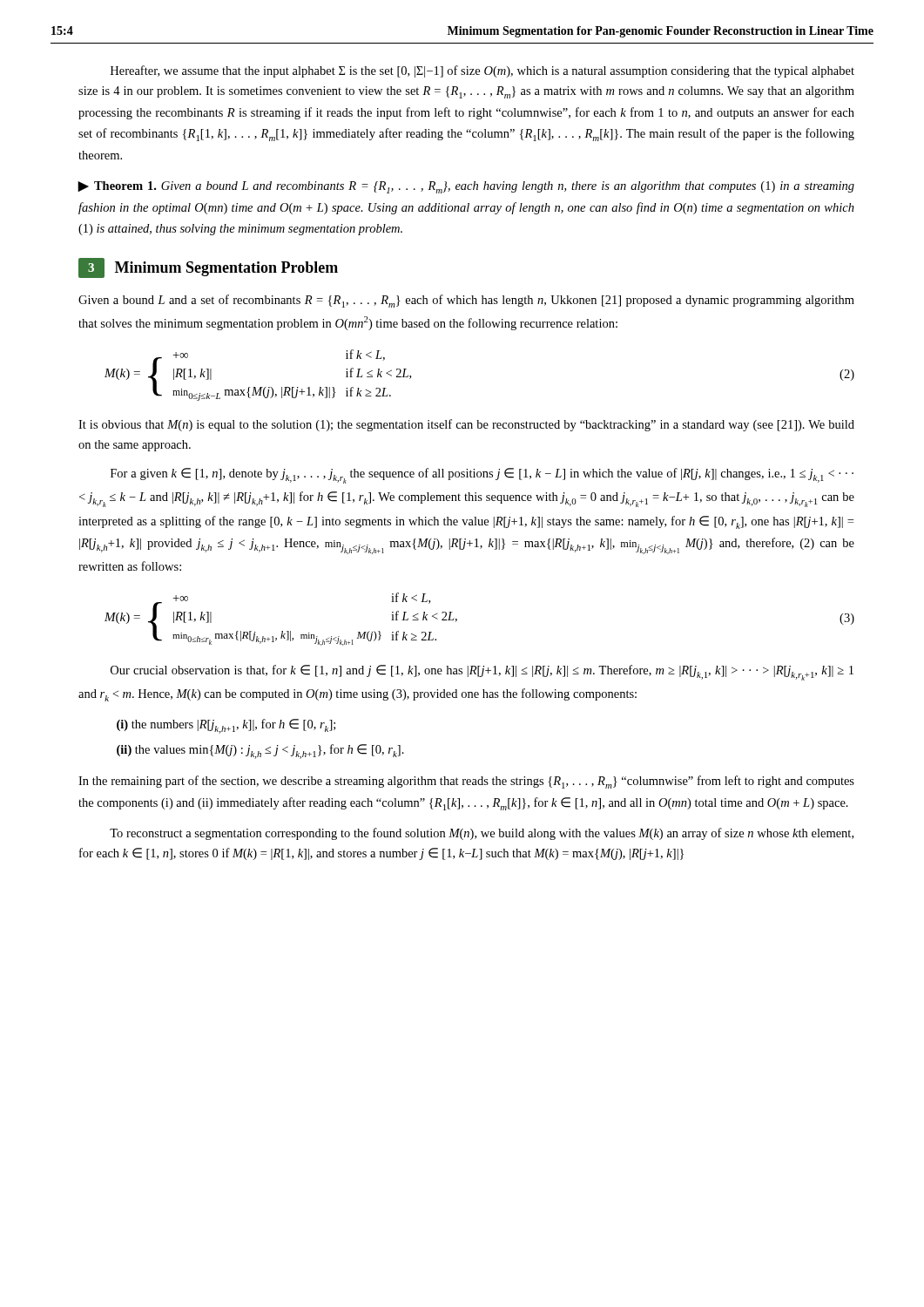Click on the text block that says "Given a bound L and"
The width and height of the screenshot is (924, 1307).
466,311
